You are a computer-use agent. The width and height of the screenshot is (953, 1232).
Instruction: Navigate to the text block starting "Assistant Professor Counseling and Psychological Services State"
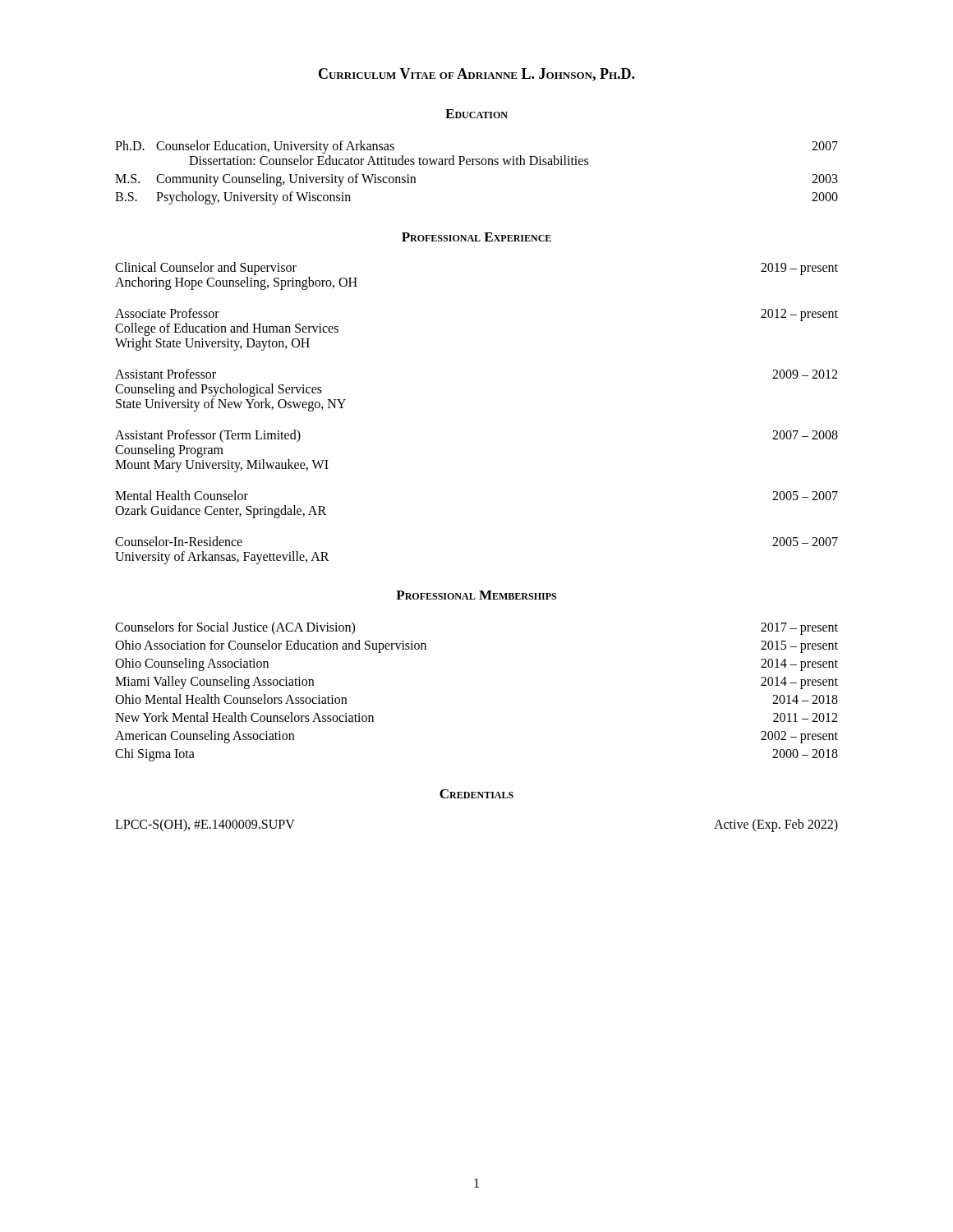169,373
